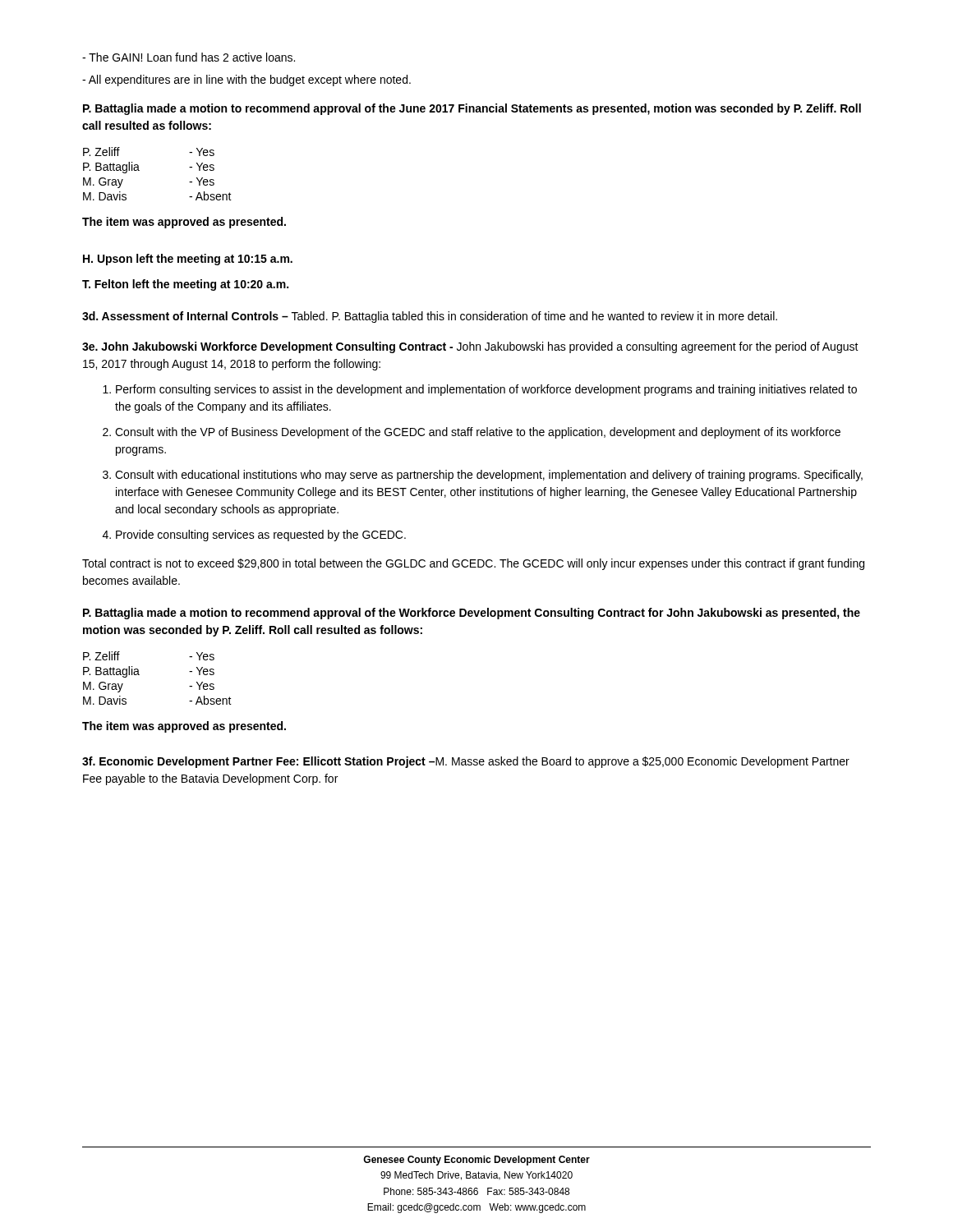The height and width of the screenshot is (1232, 953).
Task: Select the list item with the text "Consult with the VP of"
Action: pos(476,441)
